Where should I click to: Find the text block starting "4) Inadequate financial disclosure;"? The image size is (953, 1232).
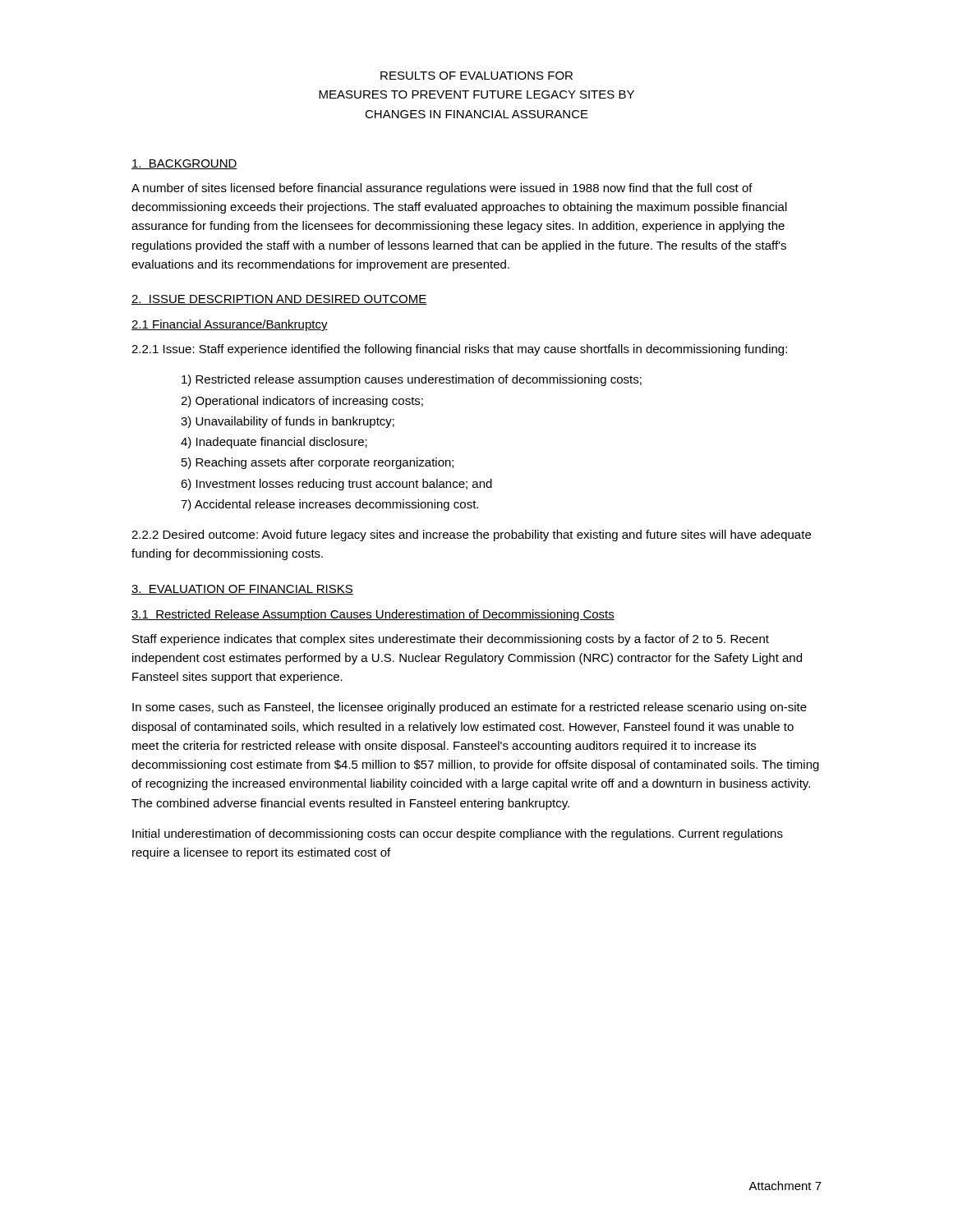tap(274, 441)
